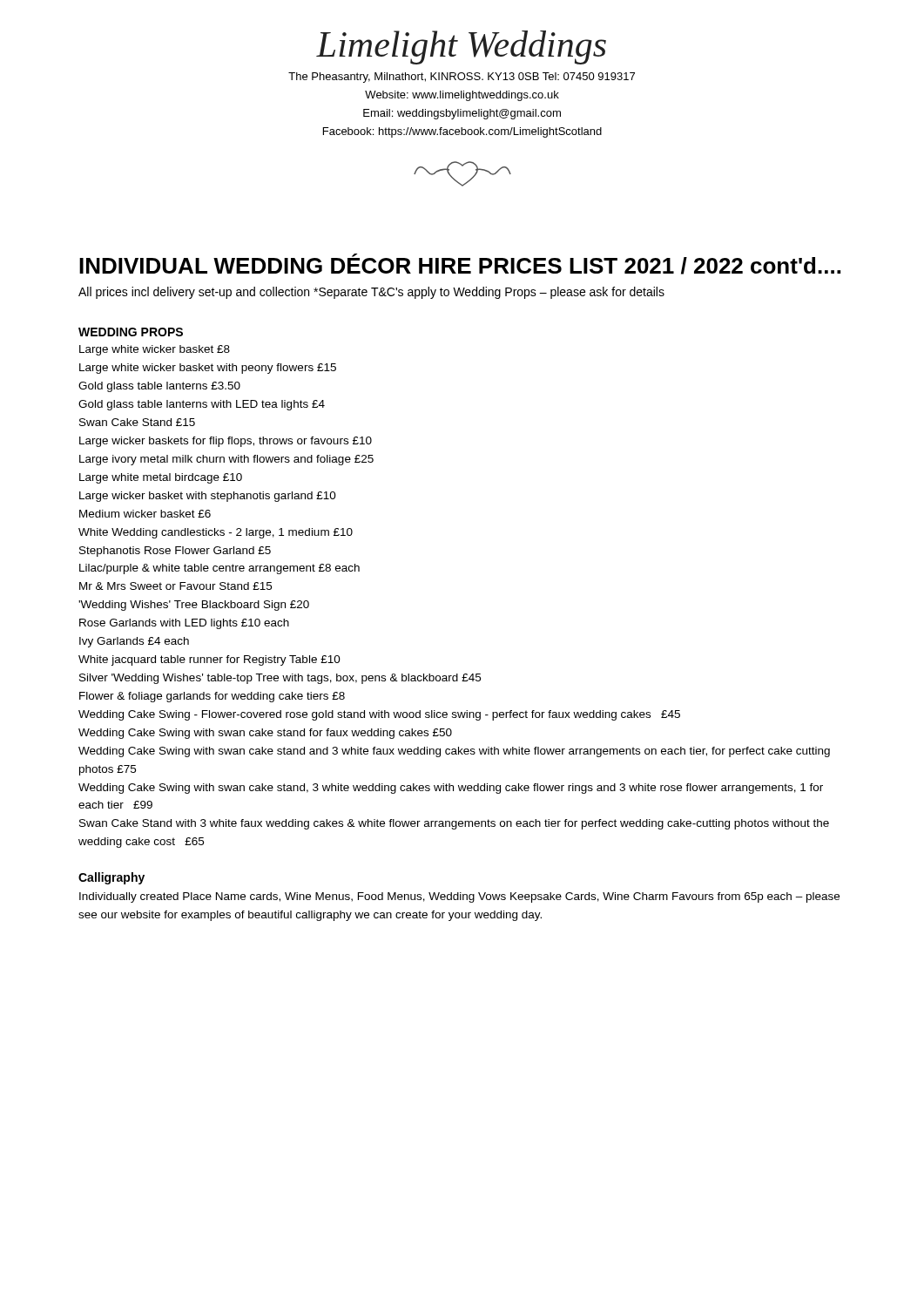Select the block starting "INDIVIDUAL WEDDING DÉCOR HIRE PRICES LIST 2021"
This screenshot has width=924, height=1307.
[460, 266]
